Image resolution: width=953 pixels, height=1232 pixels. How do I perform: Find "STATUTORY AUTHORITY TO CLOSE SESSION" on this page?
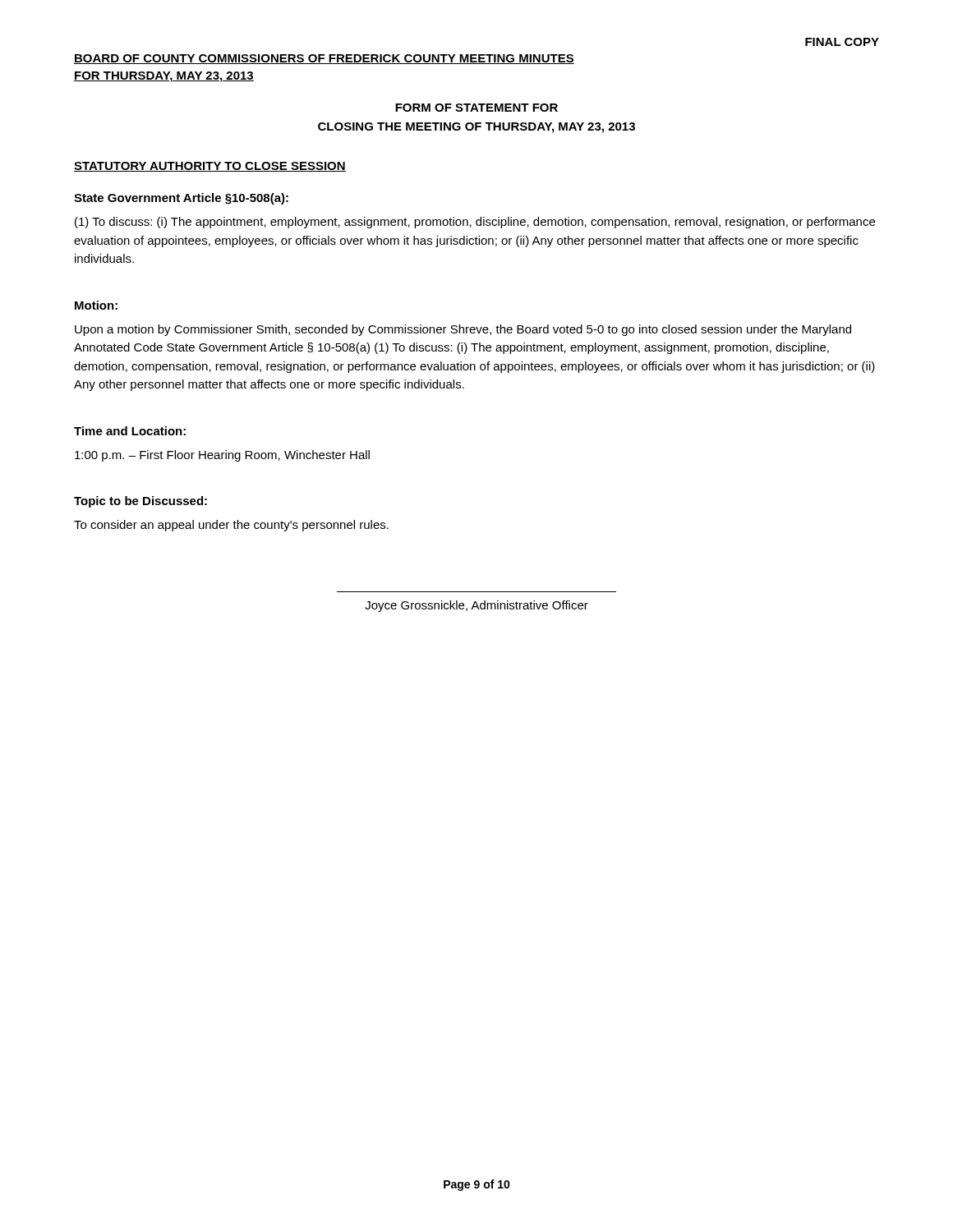[210, 166]
